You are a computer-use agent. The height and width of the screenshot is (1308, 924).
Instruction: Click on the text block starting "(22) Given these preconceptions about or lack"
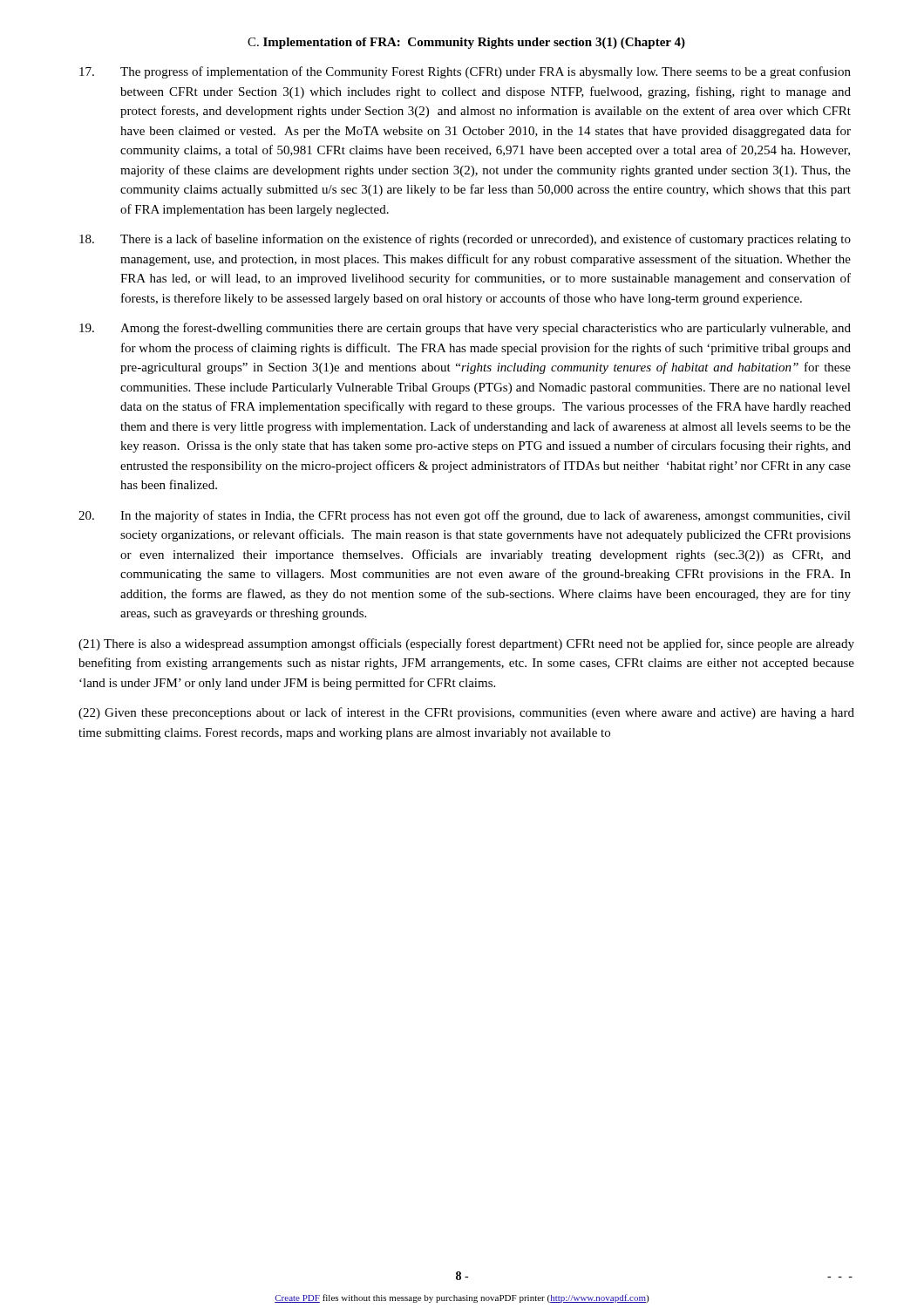click(466, 722)
